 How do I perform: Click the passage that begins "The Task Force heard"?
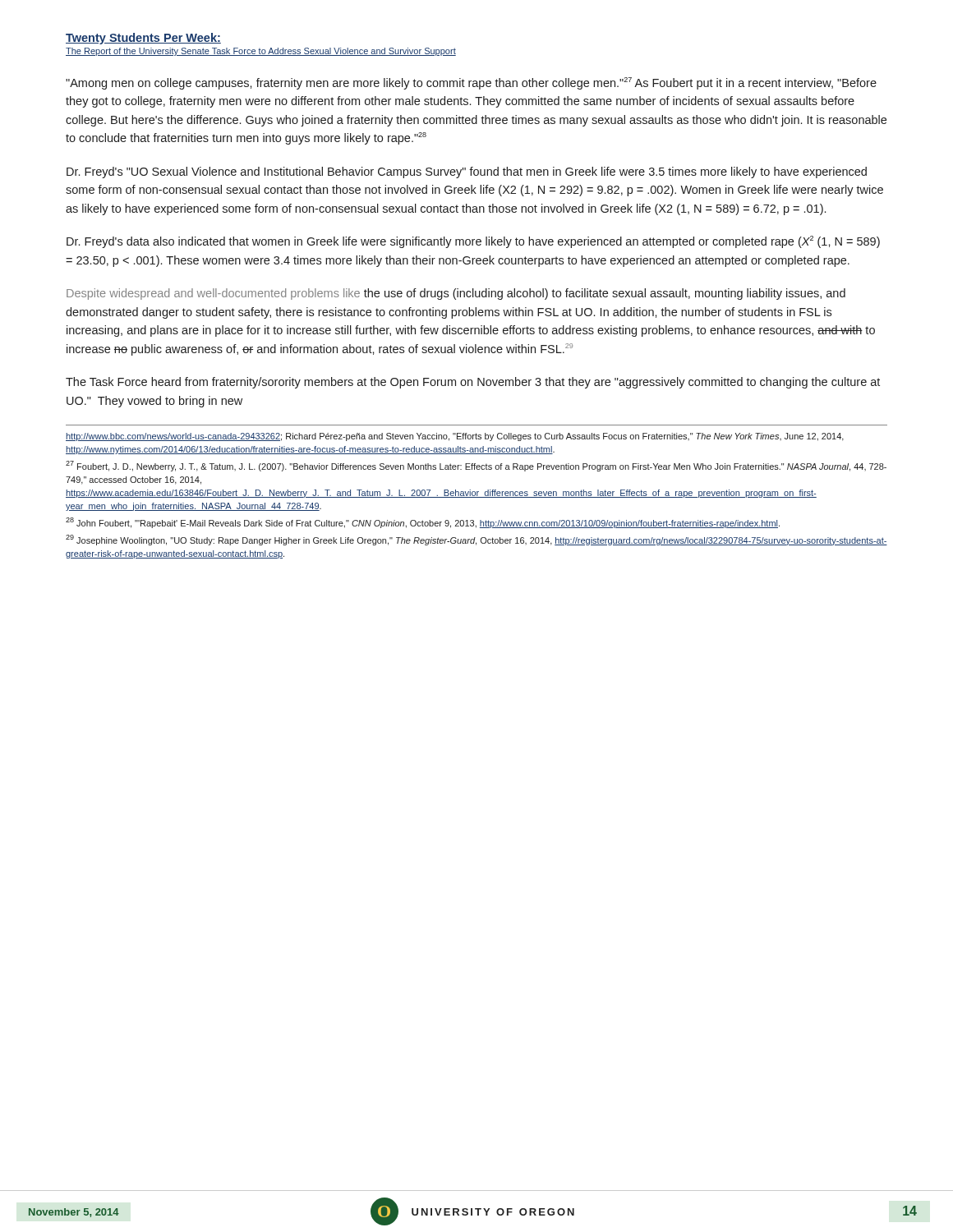pyautogui.click(x=473, y=391)
